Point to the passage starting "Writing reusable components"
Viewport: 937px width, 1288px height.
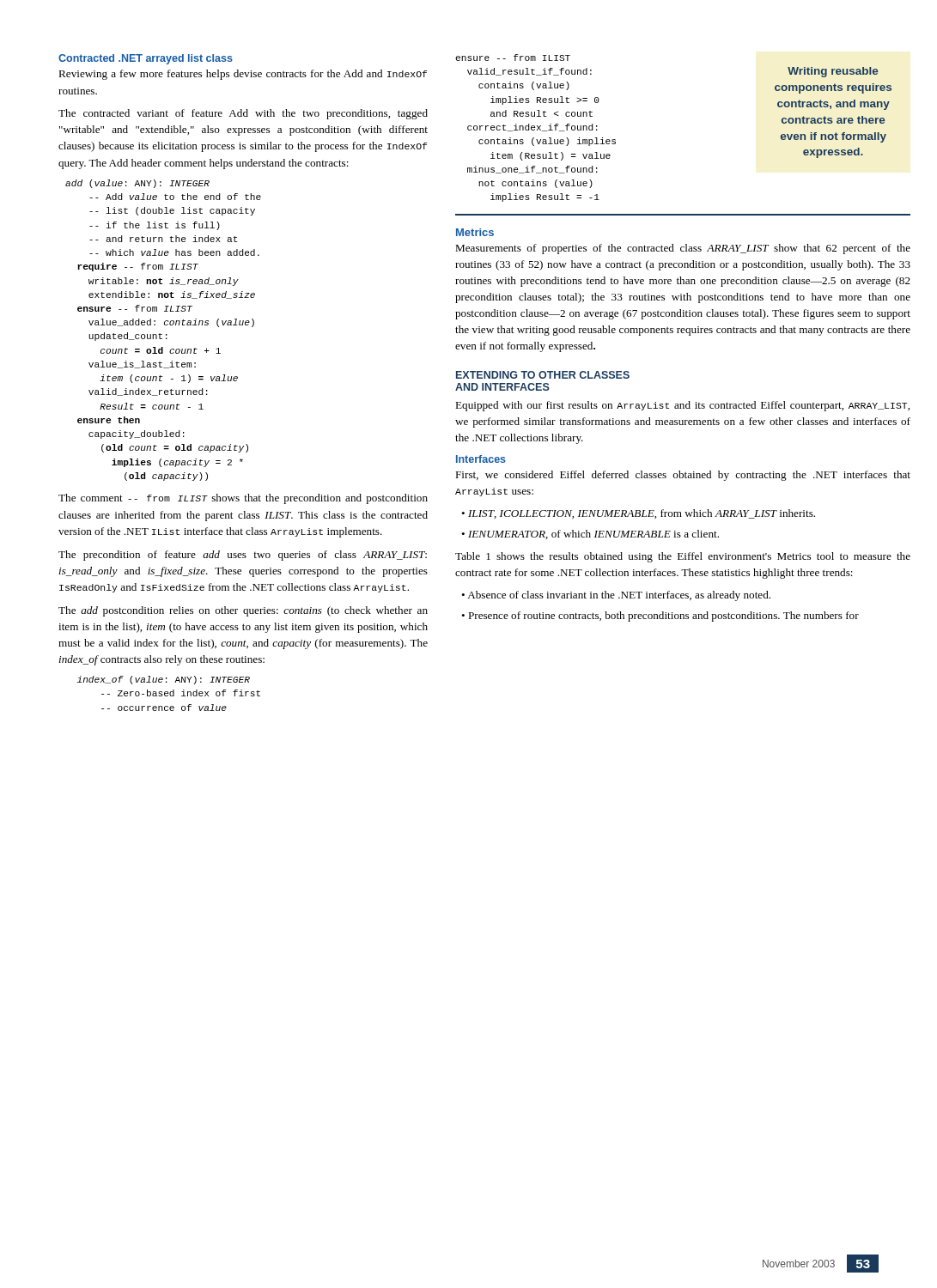point(833,111)
